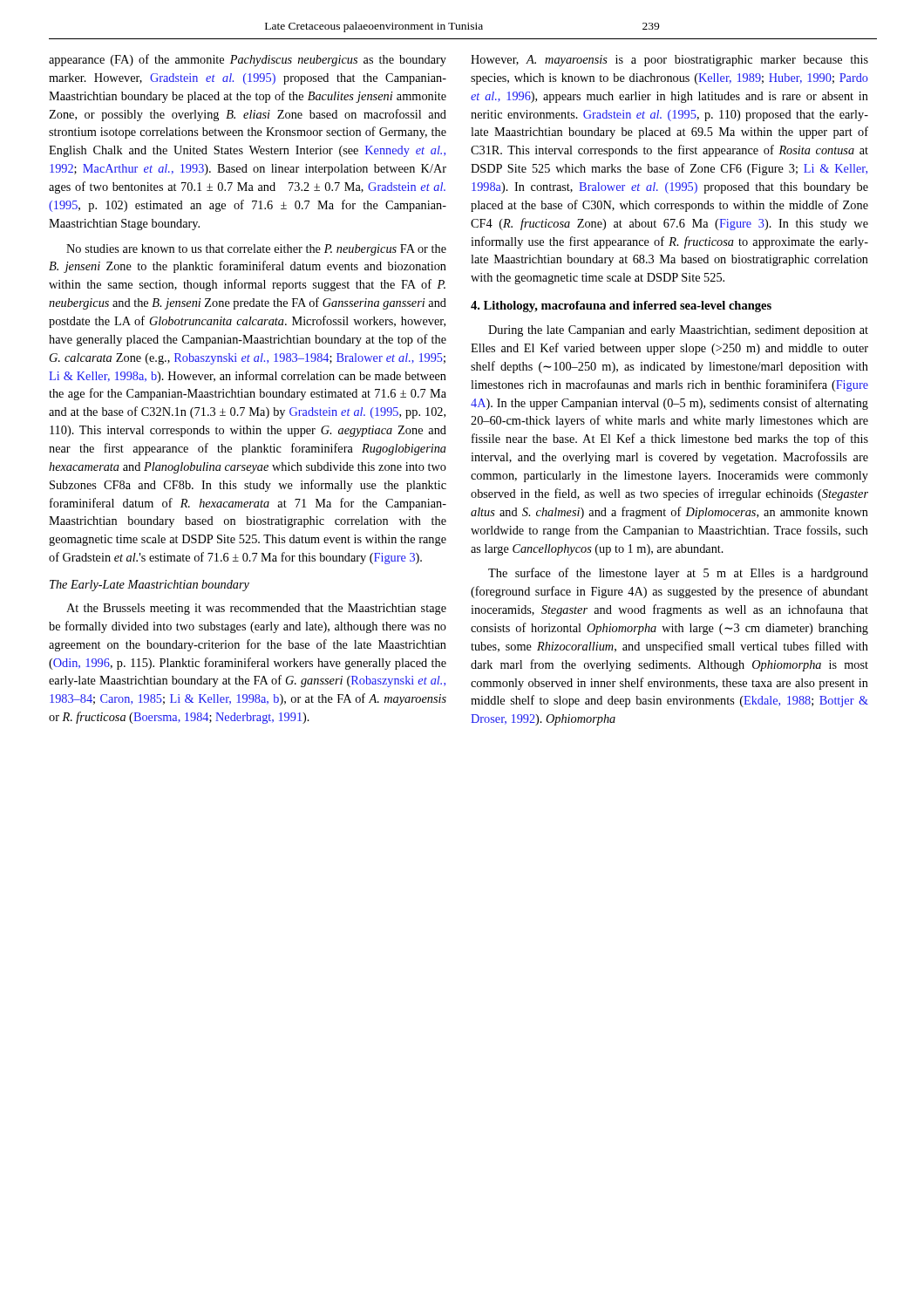This screenshot has width=924, height=1308.
Task: Where does it say "The Early-Late Maastrichtian boundary"?
Action: [248, 585]
